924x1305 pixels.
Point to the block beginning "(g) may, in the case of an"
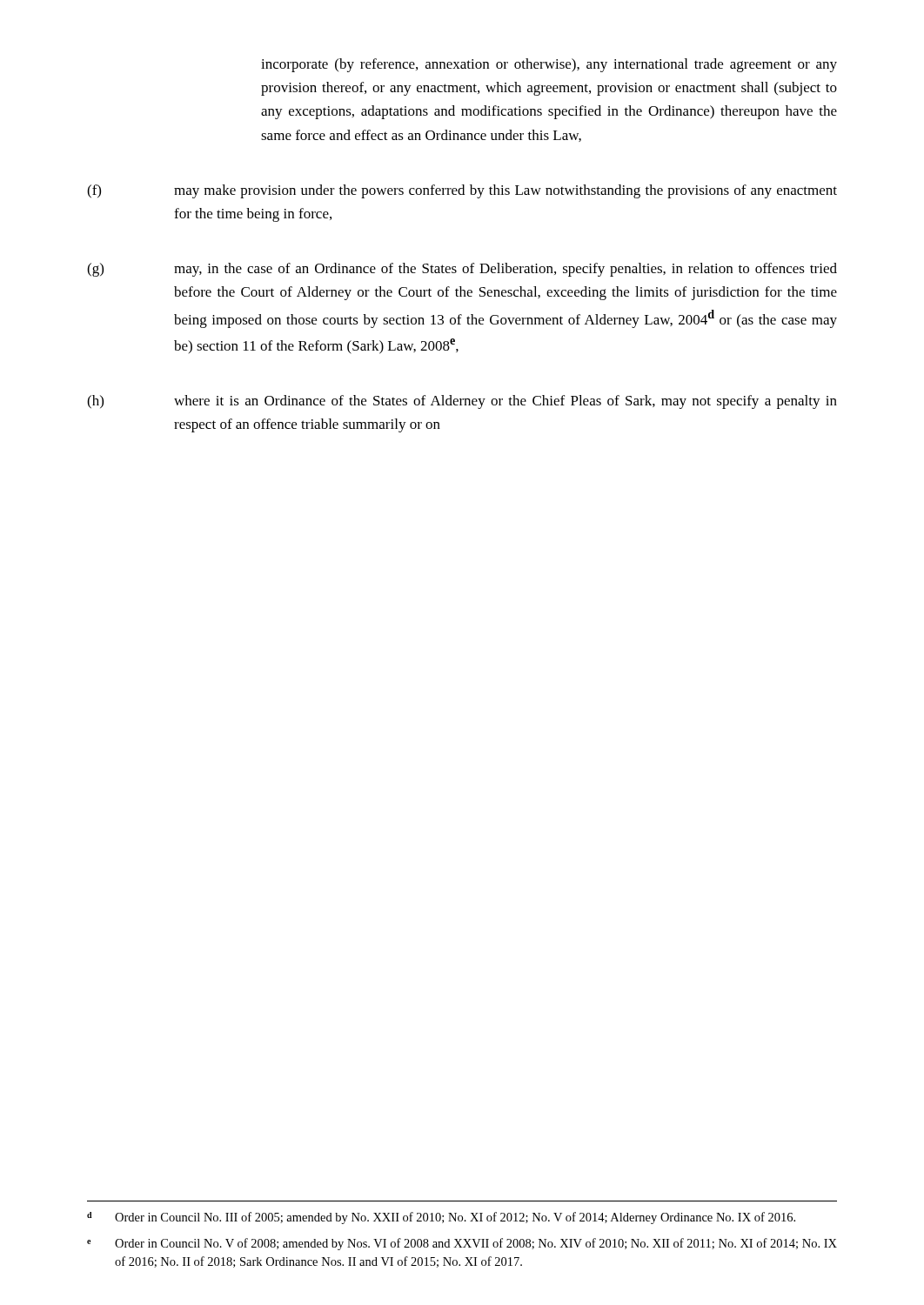pyautogui.click(x=462, y=307)
